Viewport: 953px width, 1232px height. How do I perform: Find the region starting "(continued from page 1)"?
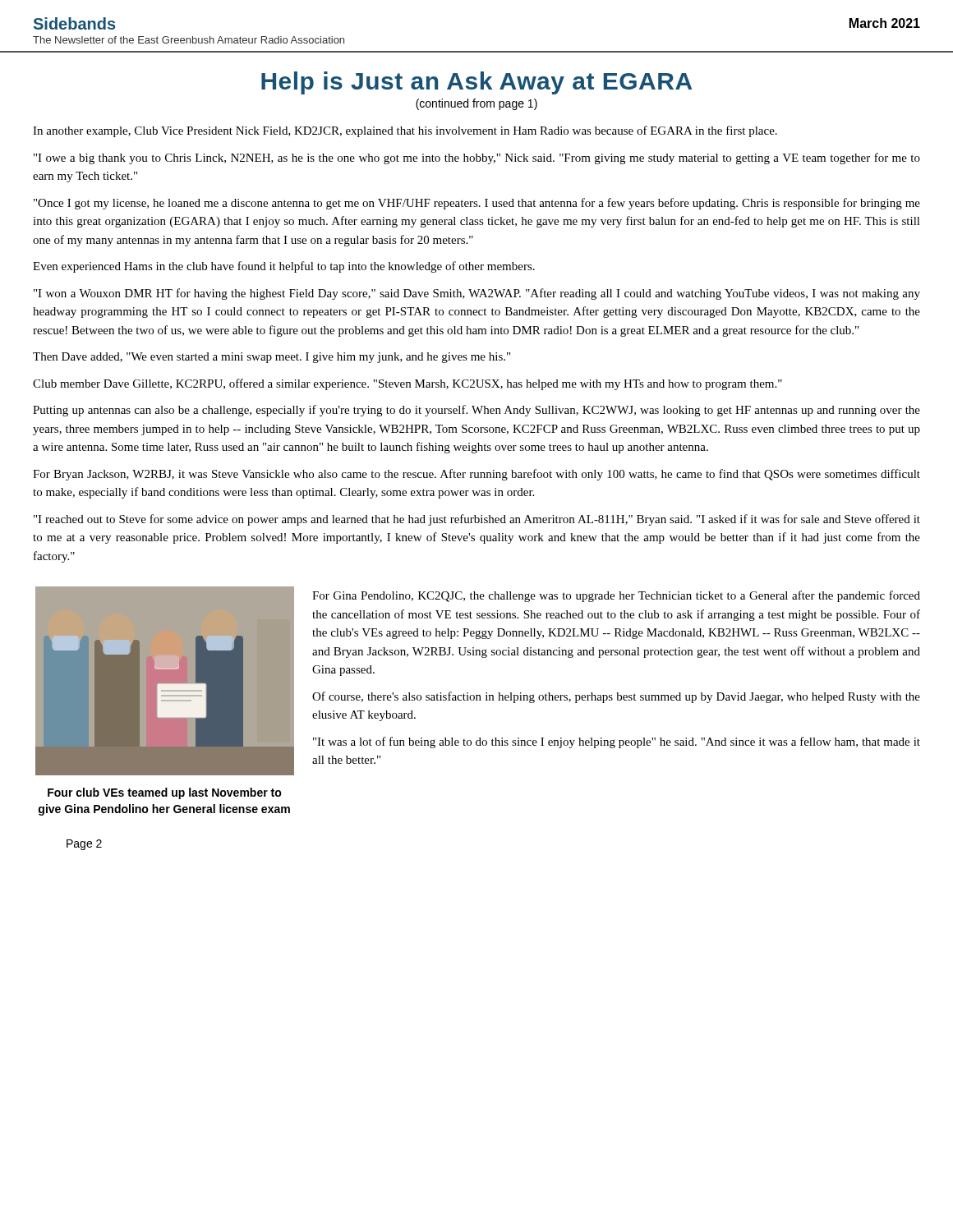point(476,103)
